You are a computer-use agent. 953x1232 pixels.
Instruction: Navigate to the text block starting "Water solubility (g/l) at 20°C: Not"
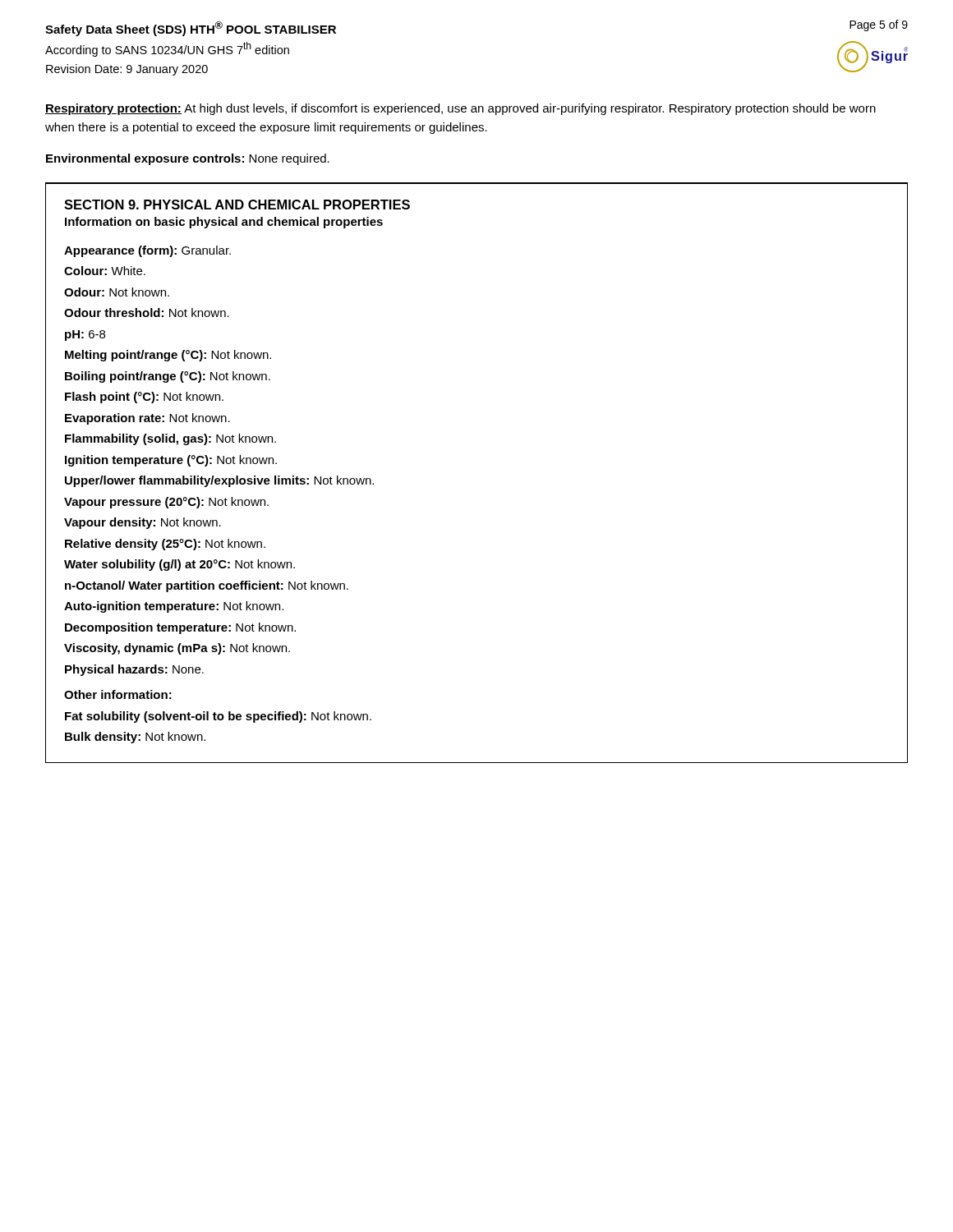[x=180, y=564]
